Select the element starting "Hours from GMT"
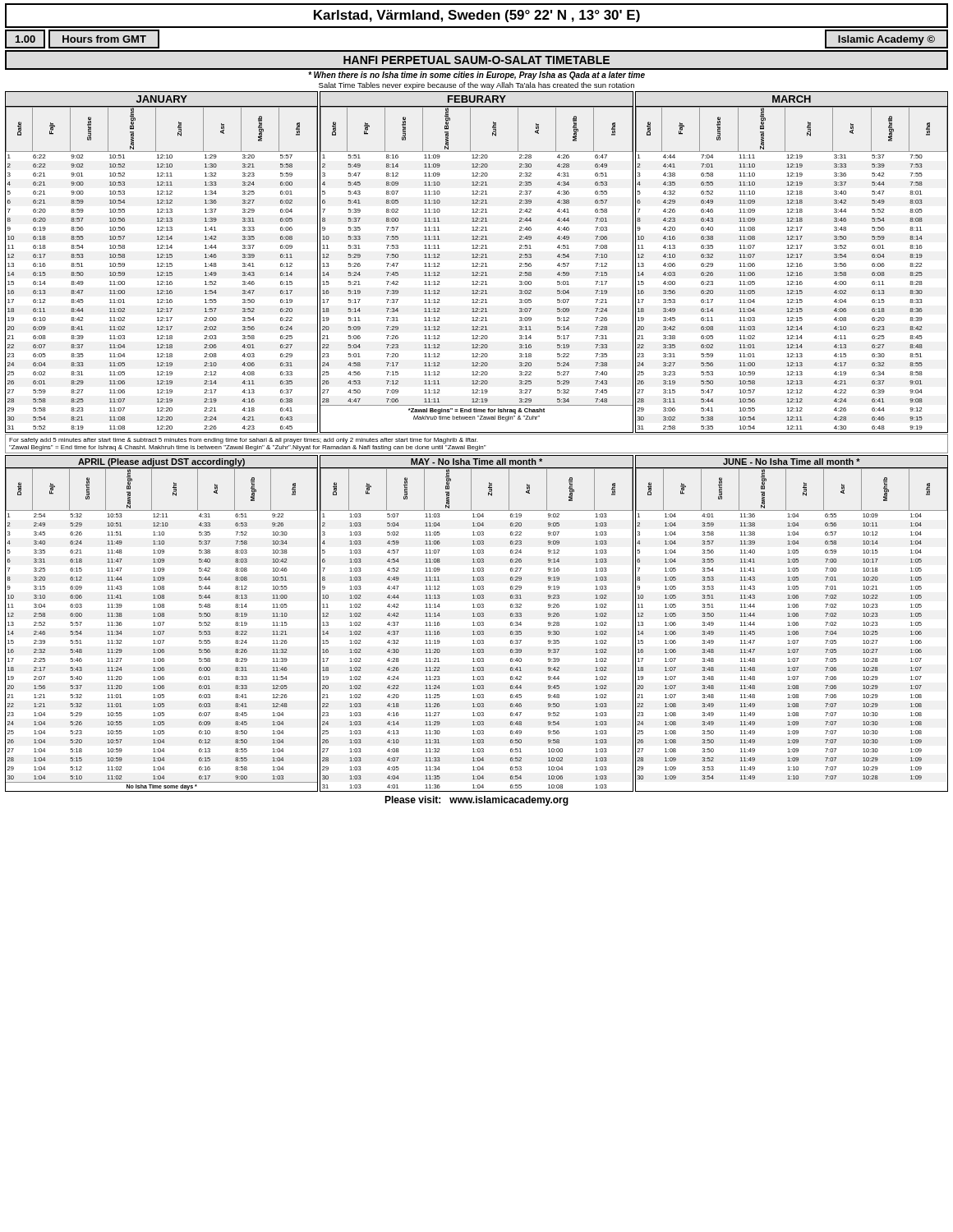953x1232 pixels. tap(104, 39)
